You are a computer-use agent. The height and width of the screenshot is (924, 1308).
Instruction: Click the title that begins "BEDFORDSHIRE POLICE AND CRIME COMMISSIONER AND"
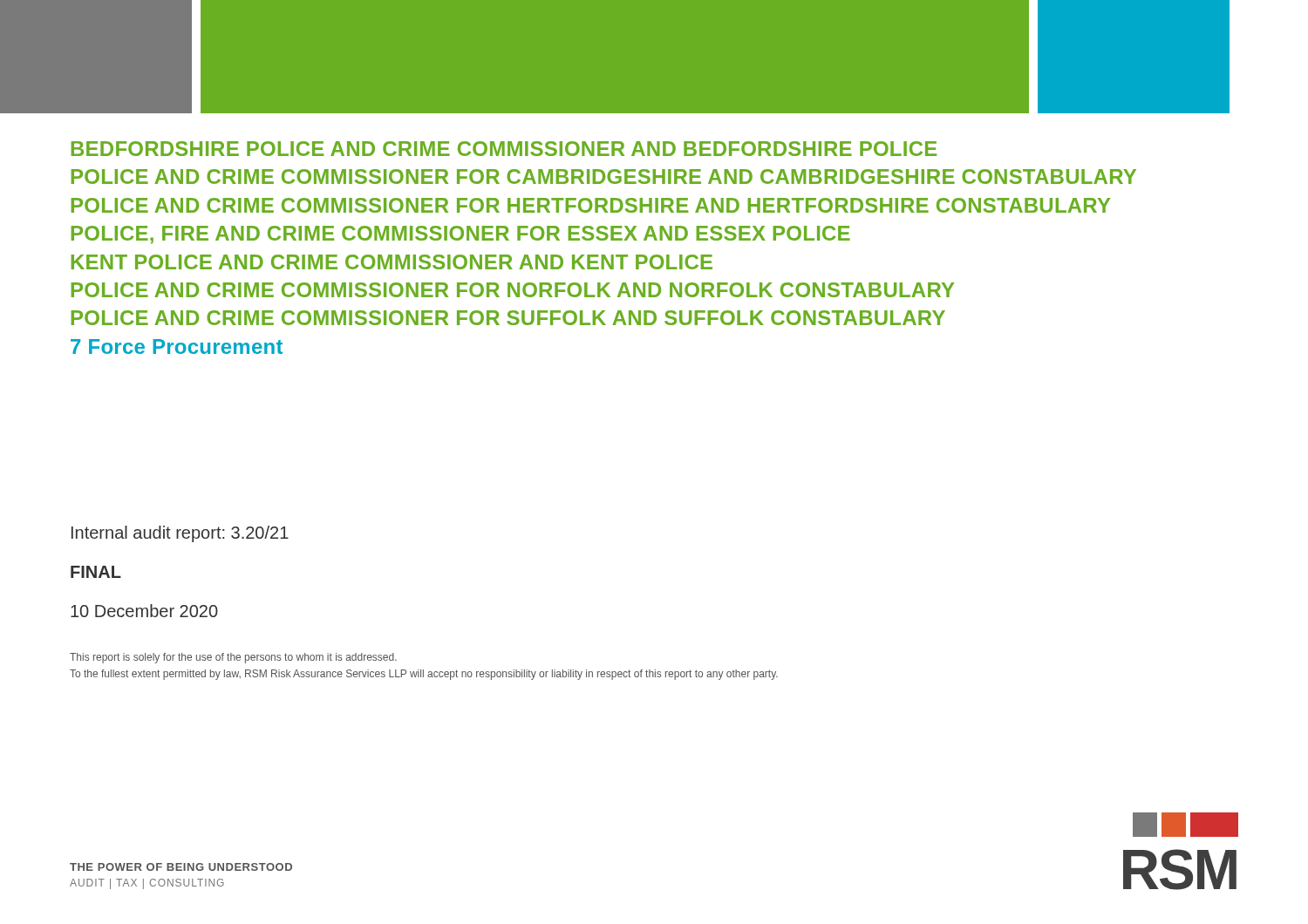coord(654,248)
